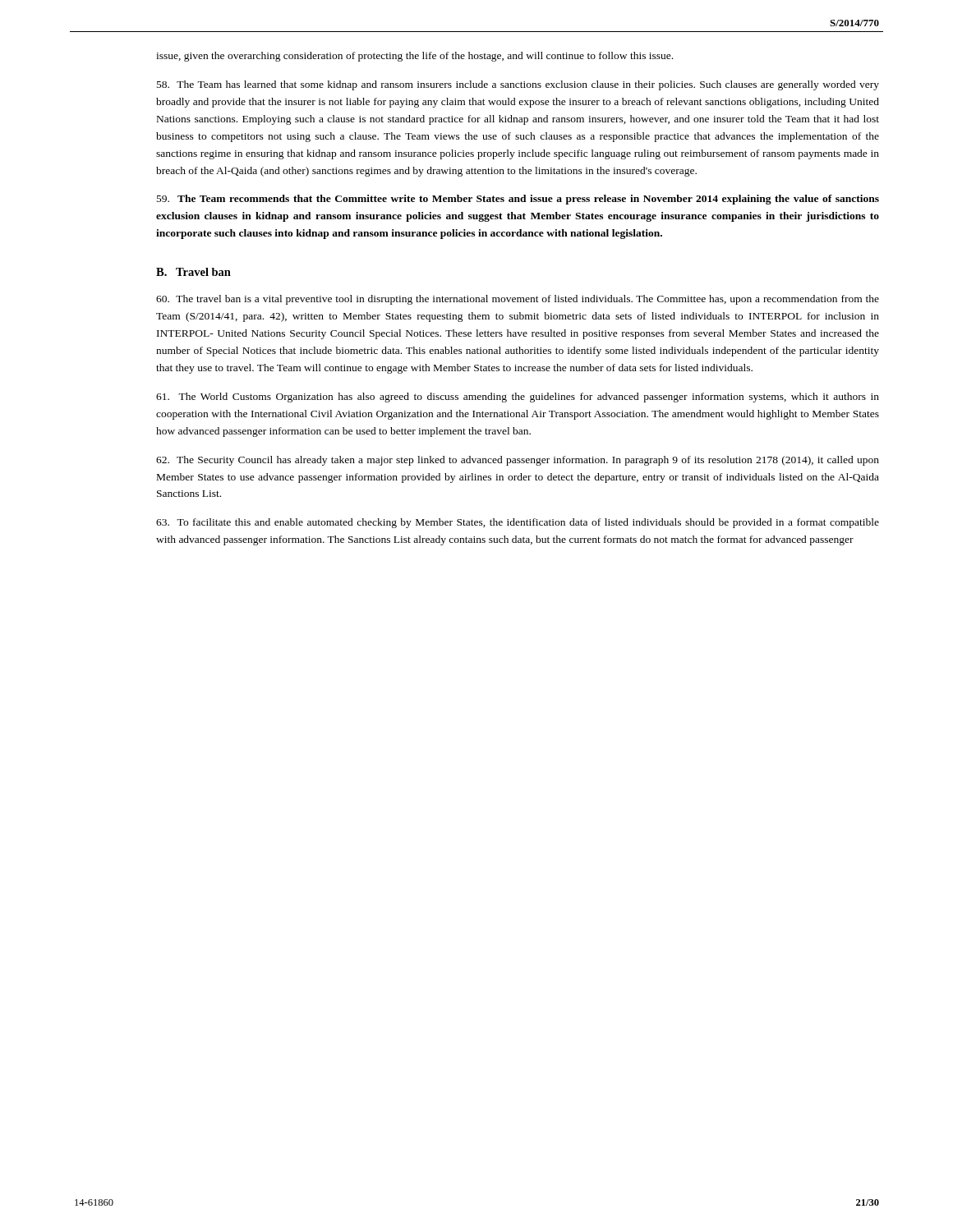Viewport: 953px width, 1232px height.
Task: Locate the block starting "The Team recommends that the"
Action: tap(518, 216)
